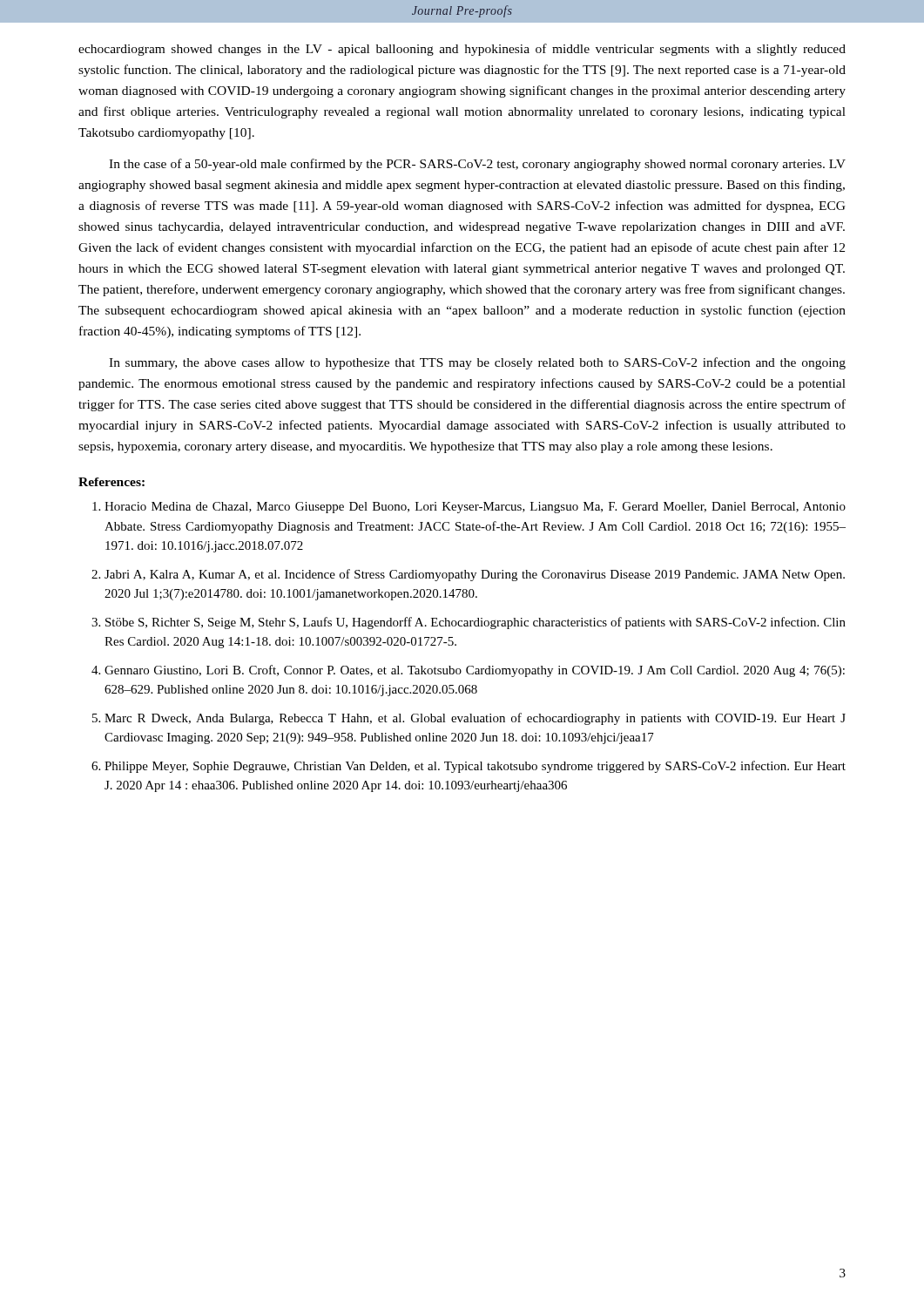Click on the text starting "Stöbe S, Richter S,"
The height and width of the screenshot is (1307, 924).
tap(475, 632)
